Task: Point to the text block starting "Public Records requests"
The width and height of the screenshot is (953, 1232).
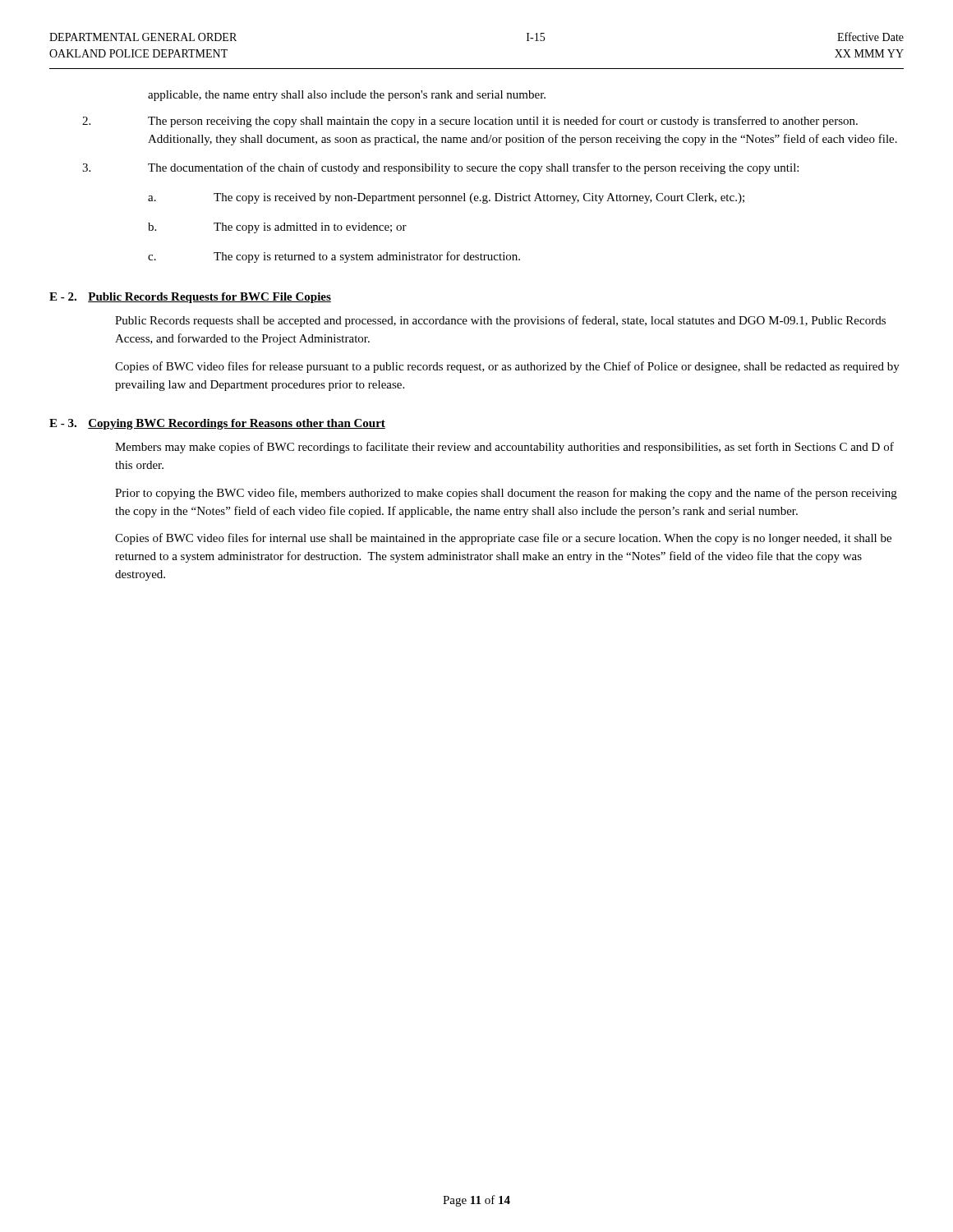Action: click(501, 329)
